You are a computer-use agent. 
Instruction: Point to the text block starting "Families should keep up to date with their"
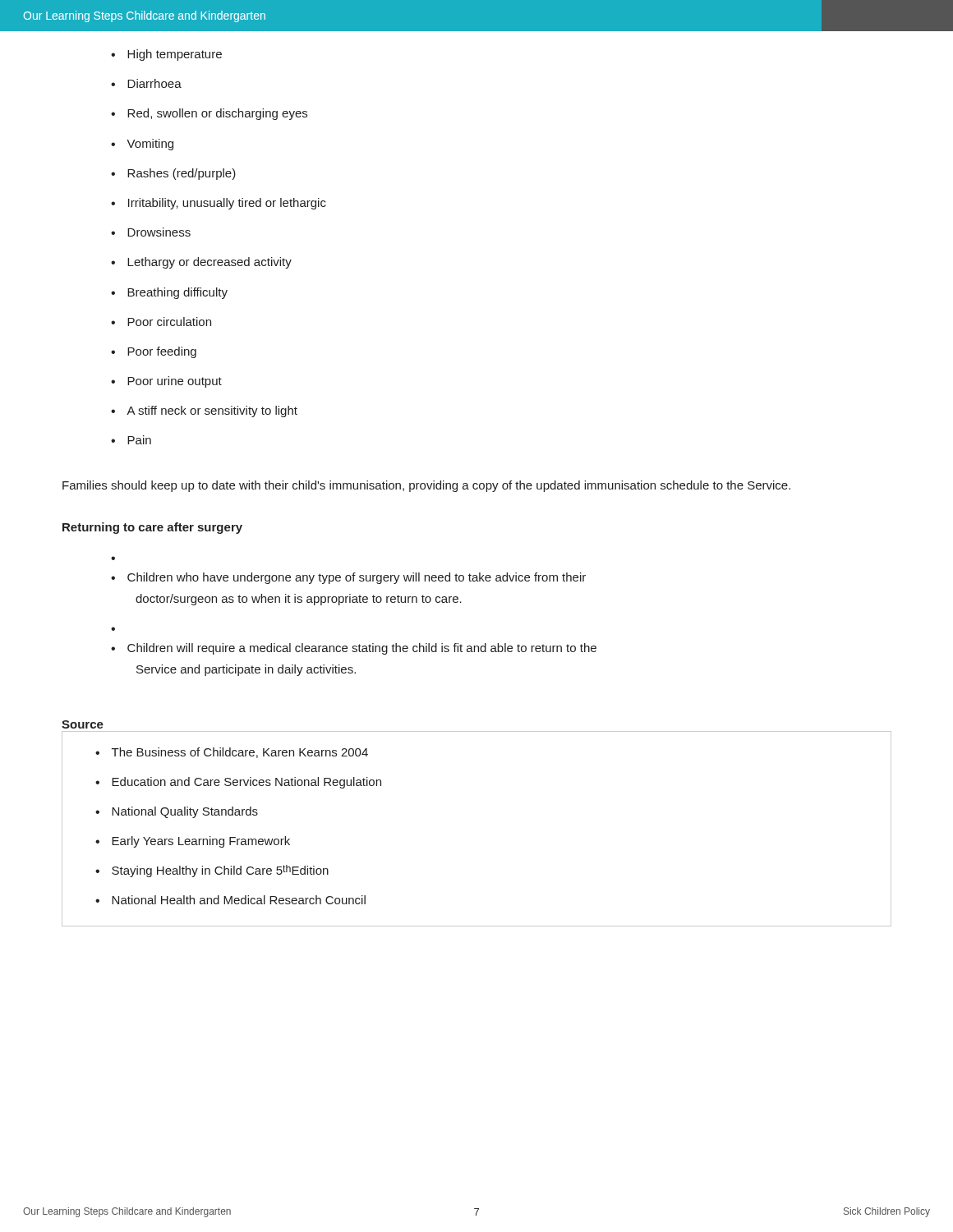[427, 485]
